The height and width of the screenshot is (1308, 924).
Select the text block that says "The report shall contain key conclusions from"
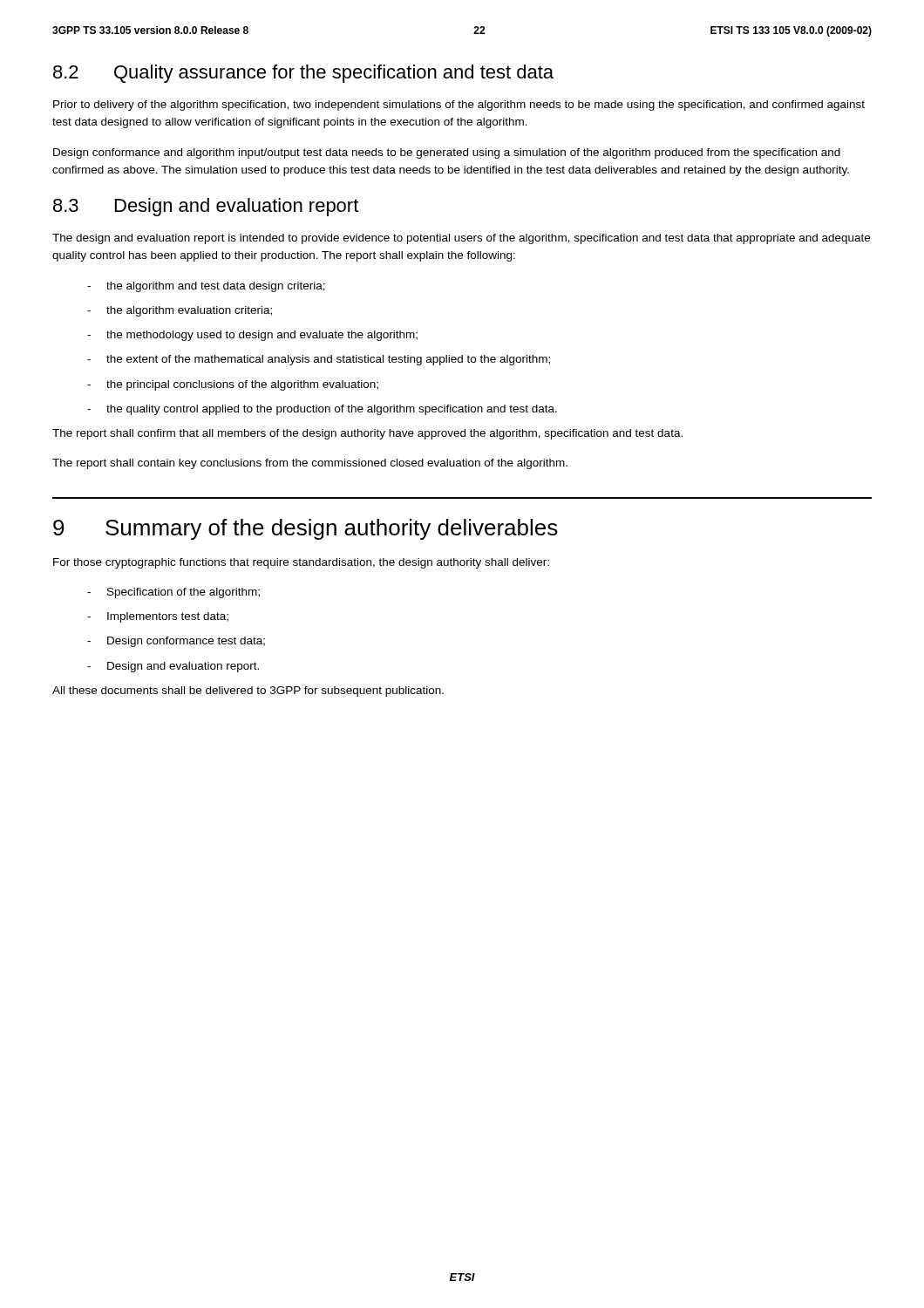(x=310, y=463)
